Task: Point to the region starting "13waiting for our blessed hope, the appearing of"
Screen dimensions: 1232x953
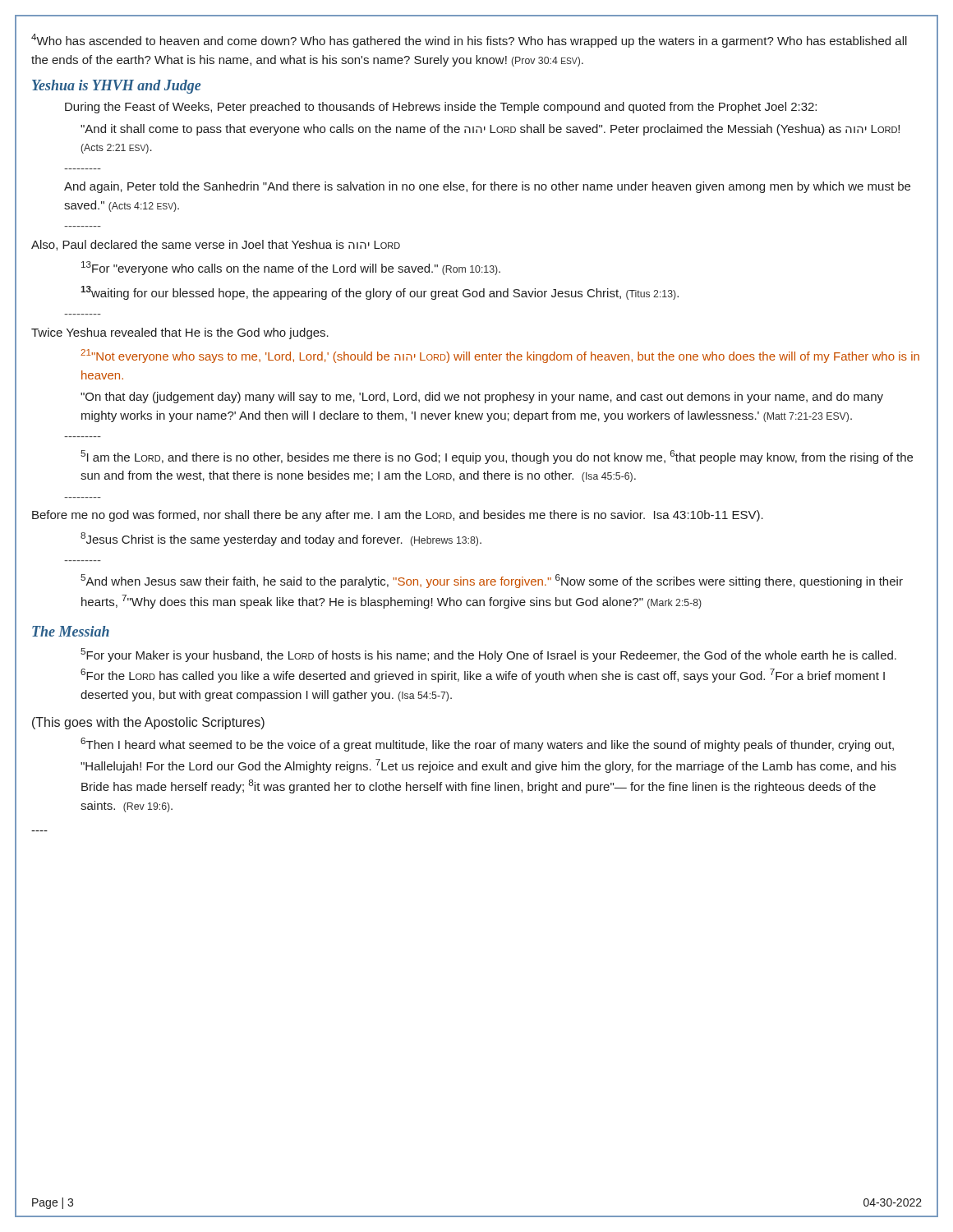Action: tap(380, 291)
